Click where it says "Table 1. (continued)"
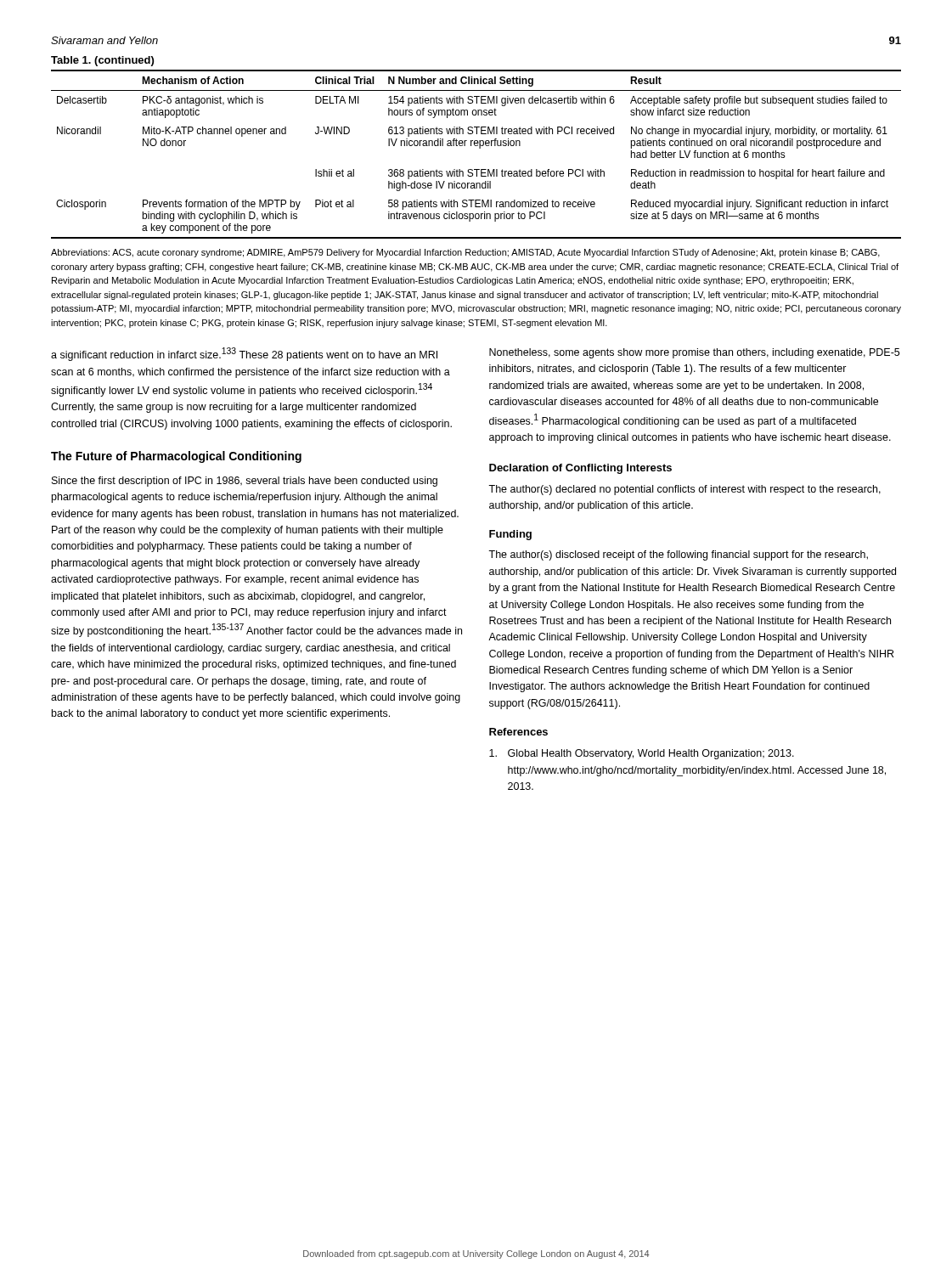Image resolution: width=952 pixels, height=1274 pixels. click(x=103, y=60)
